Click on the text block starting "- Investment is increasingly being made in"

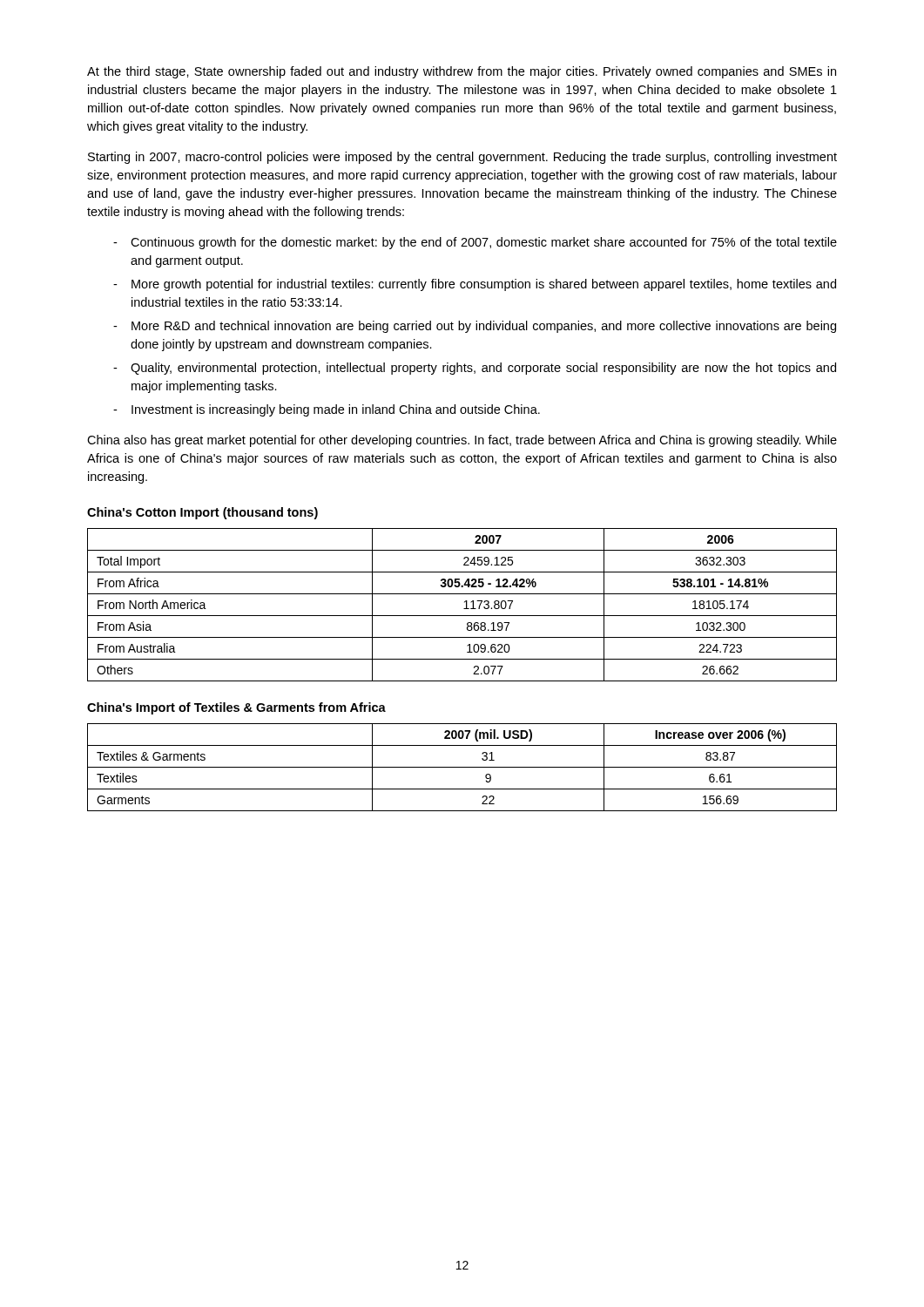327,410
